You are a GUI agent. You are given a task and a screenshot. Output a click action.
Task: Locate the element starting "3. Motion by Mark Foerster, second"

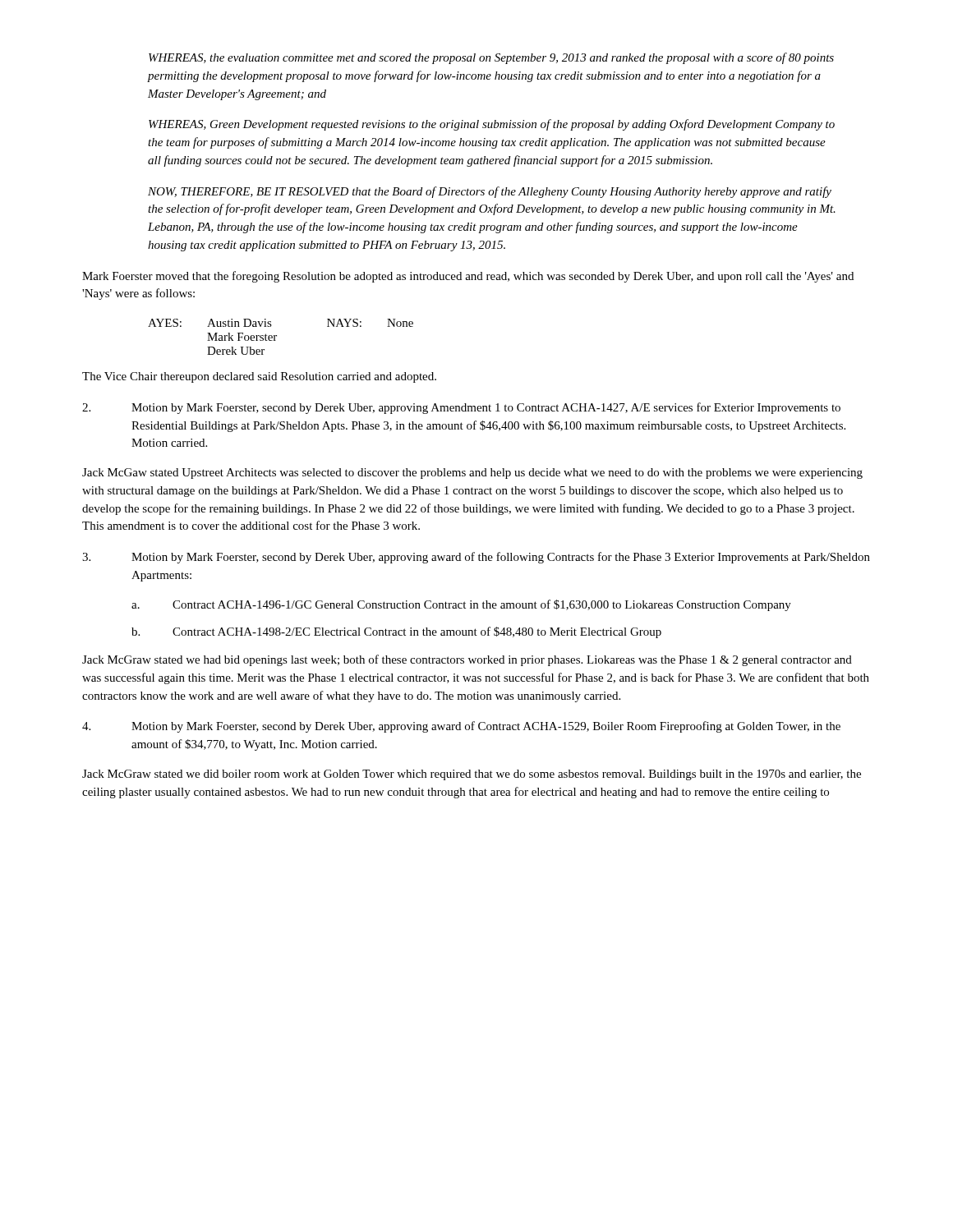[x=476, y=566]
